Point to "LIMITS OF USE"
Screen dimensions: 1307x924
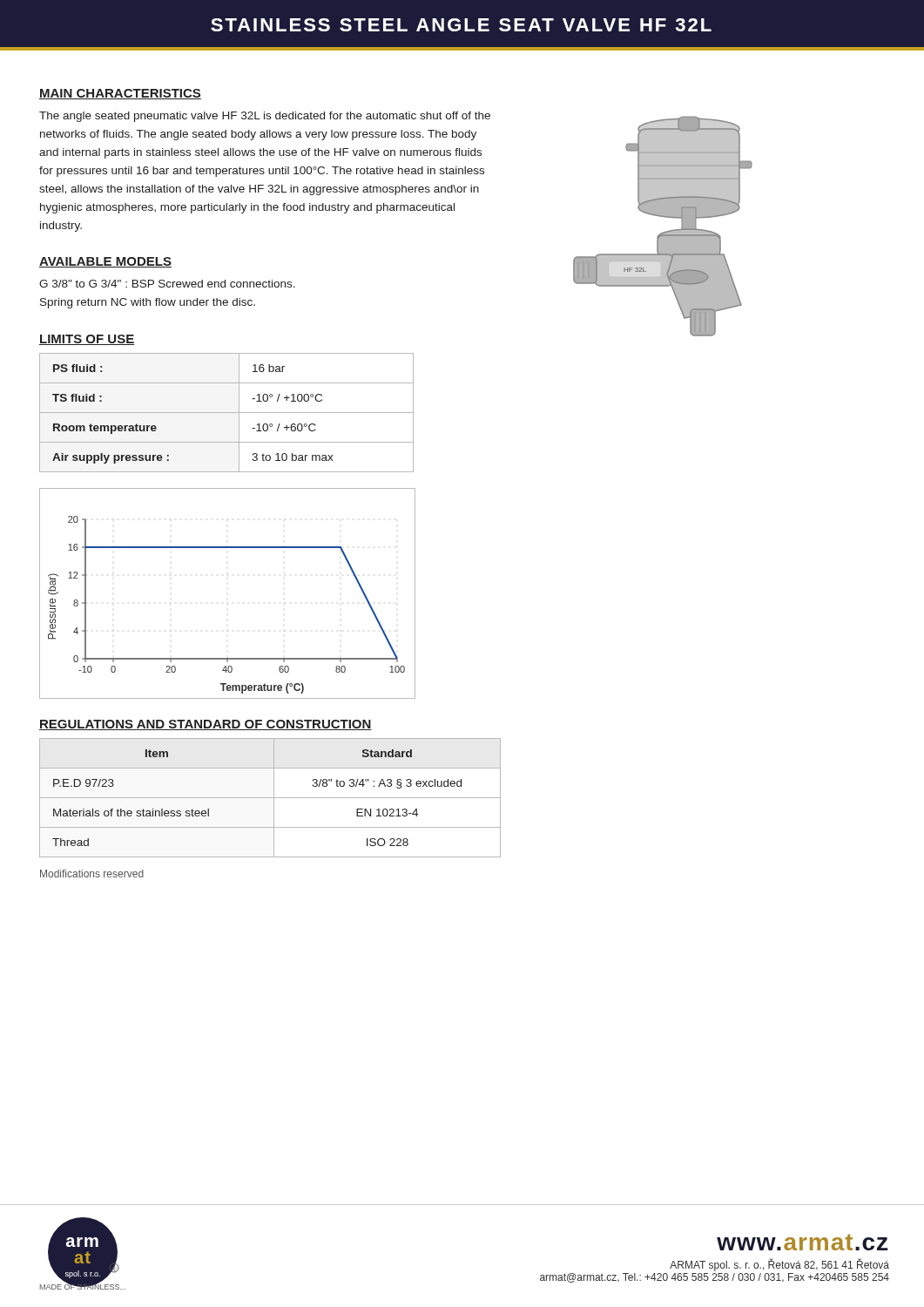tap(87, 339)
